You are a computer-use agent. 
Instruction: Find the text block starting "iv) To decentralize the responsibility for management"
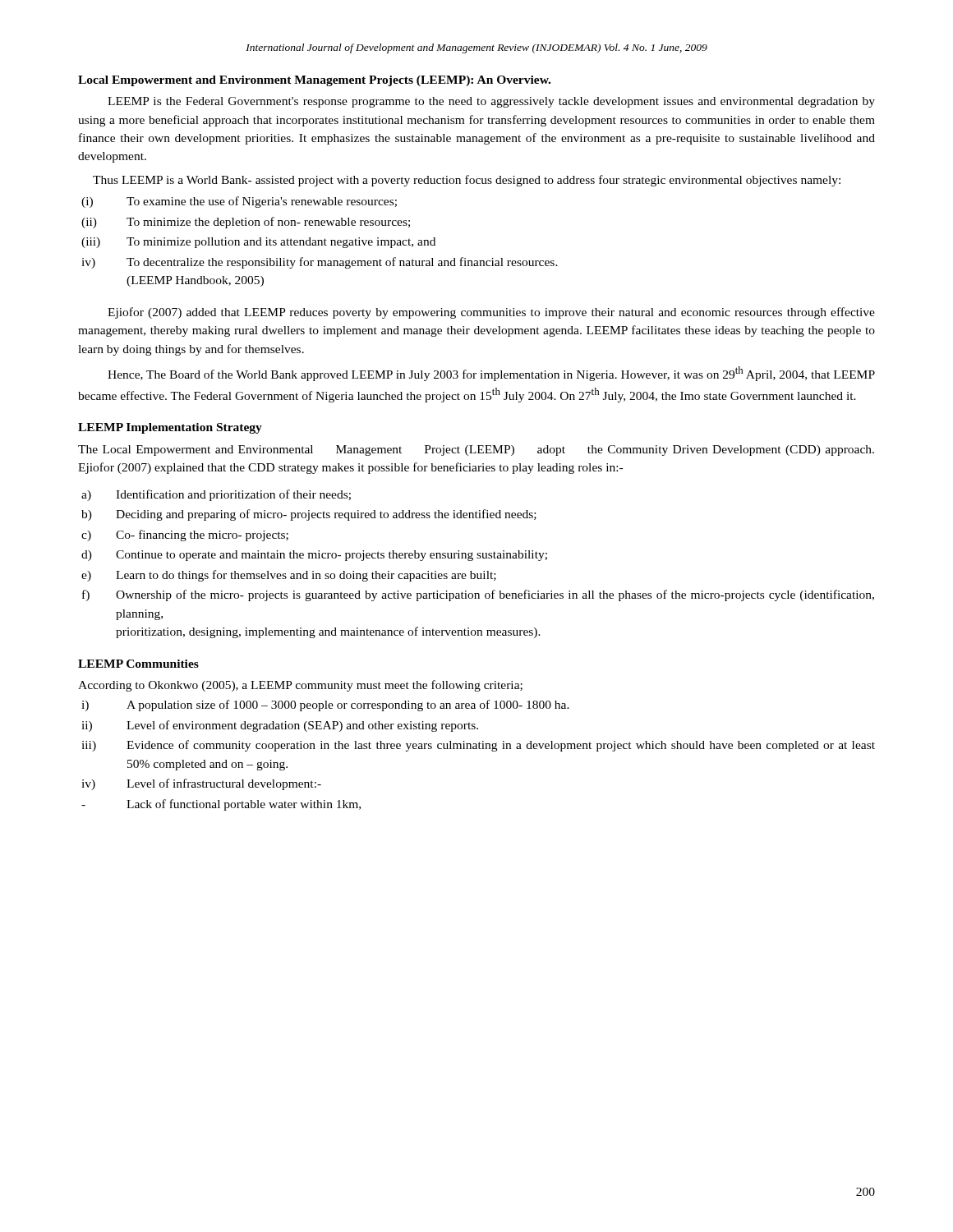coord(476,271)
